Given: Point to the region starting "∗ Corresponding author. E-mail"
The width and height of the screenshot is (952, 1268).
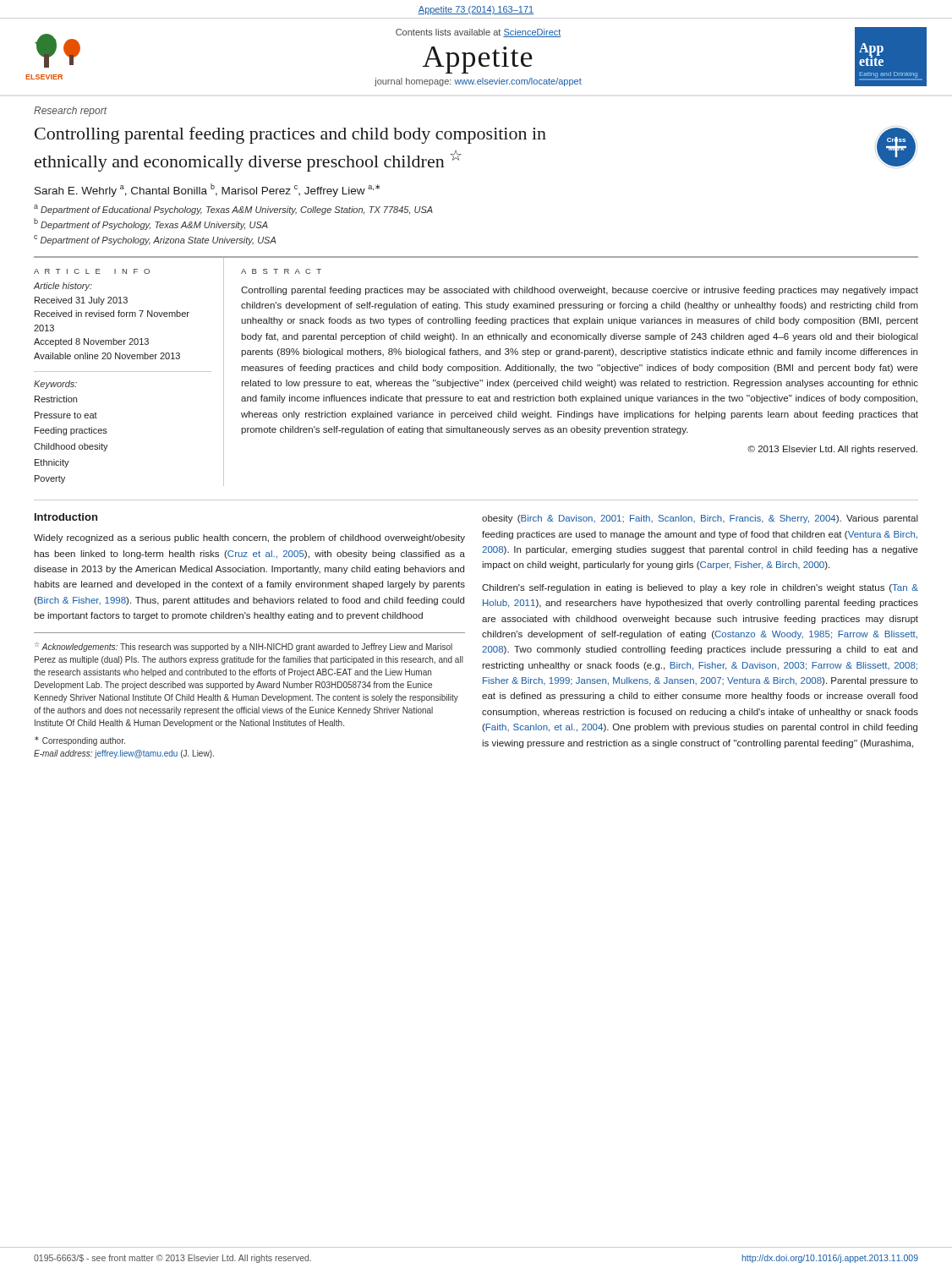Looking at the screenshot, I should click(x=124, y=746).
